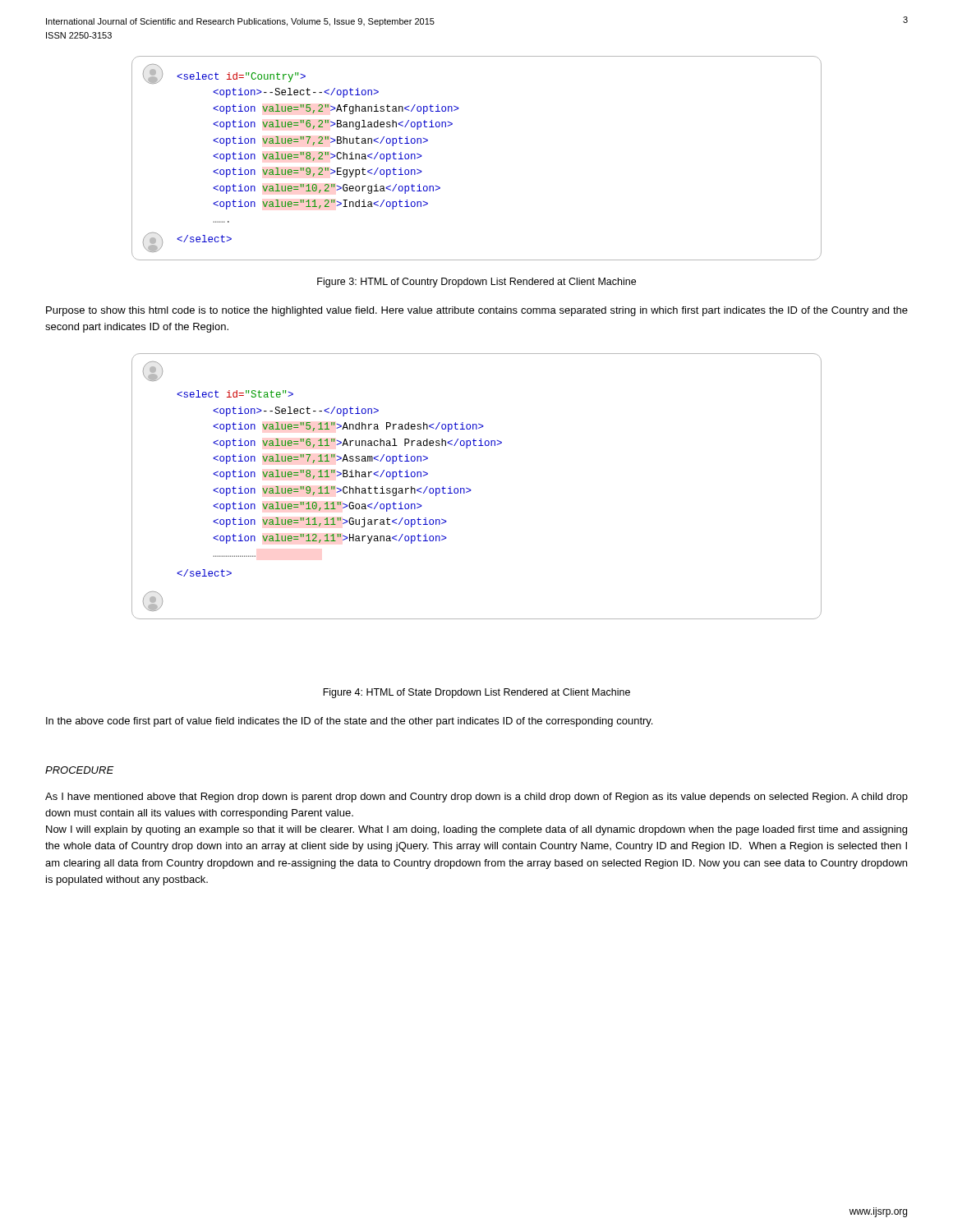Click a section header
The height and width of the screenshot is (1232, 953).
tap(79, 770)
